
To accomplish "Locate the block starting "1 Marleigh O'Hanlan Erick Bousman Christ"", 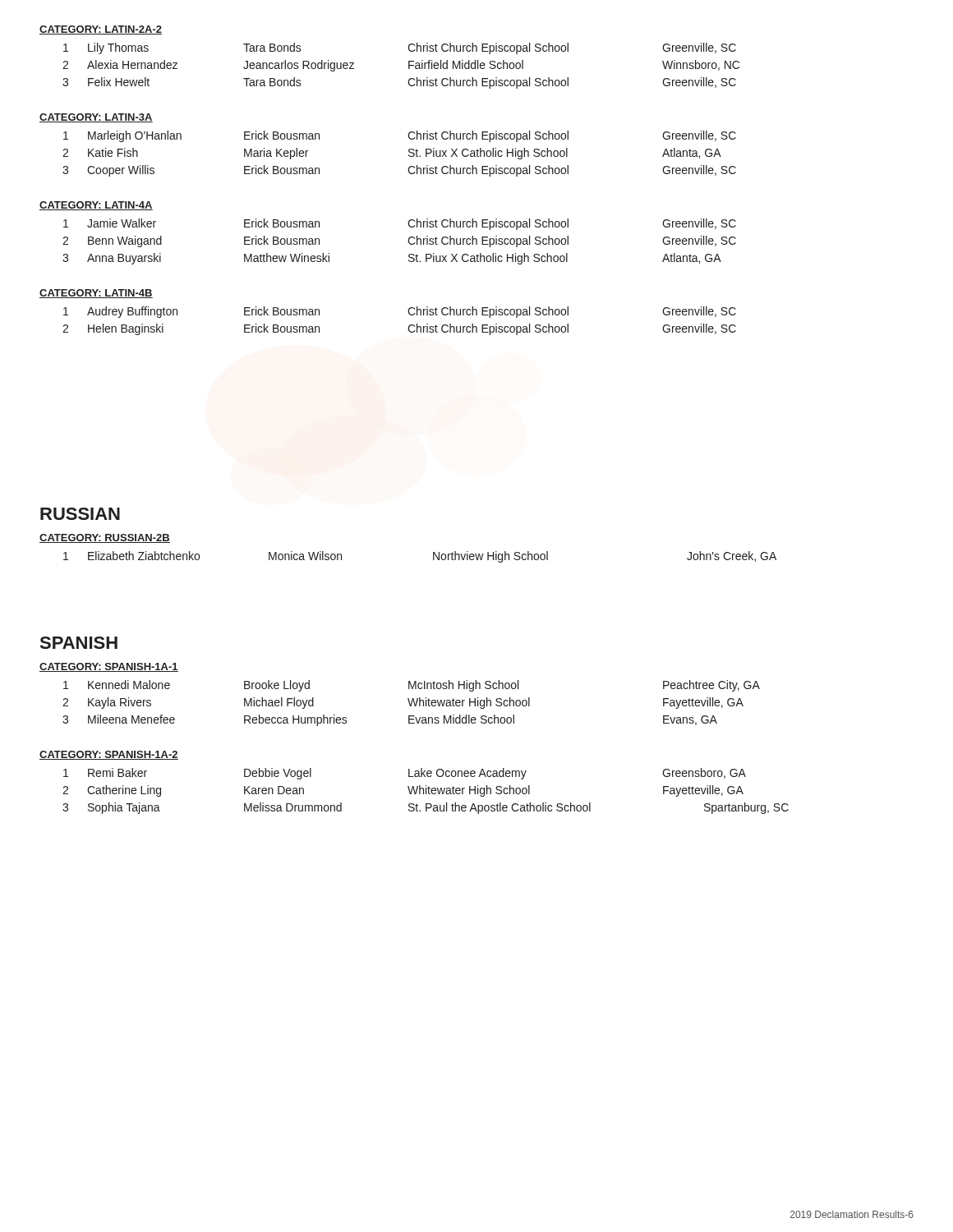I will pyautogui.click(x=436, y=136).
